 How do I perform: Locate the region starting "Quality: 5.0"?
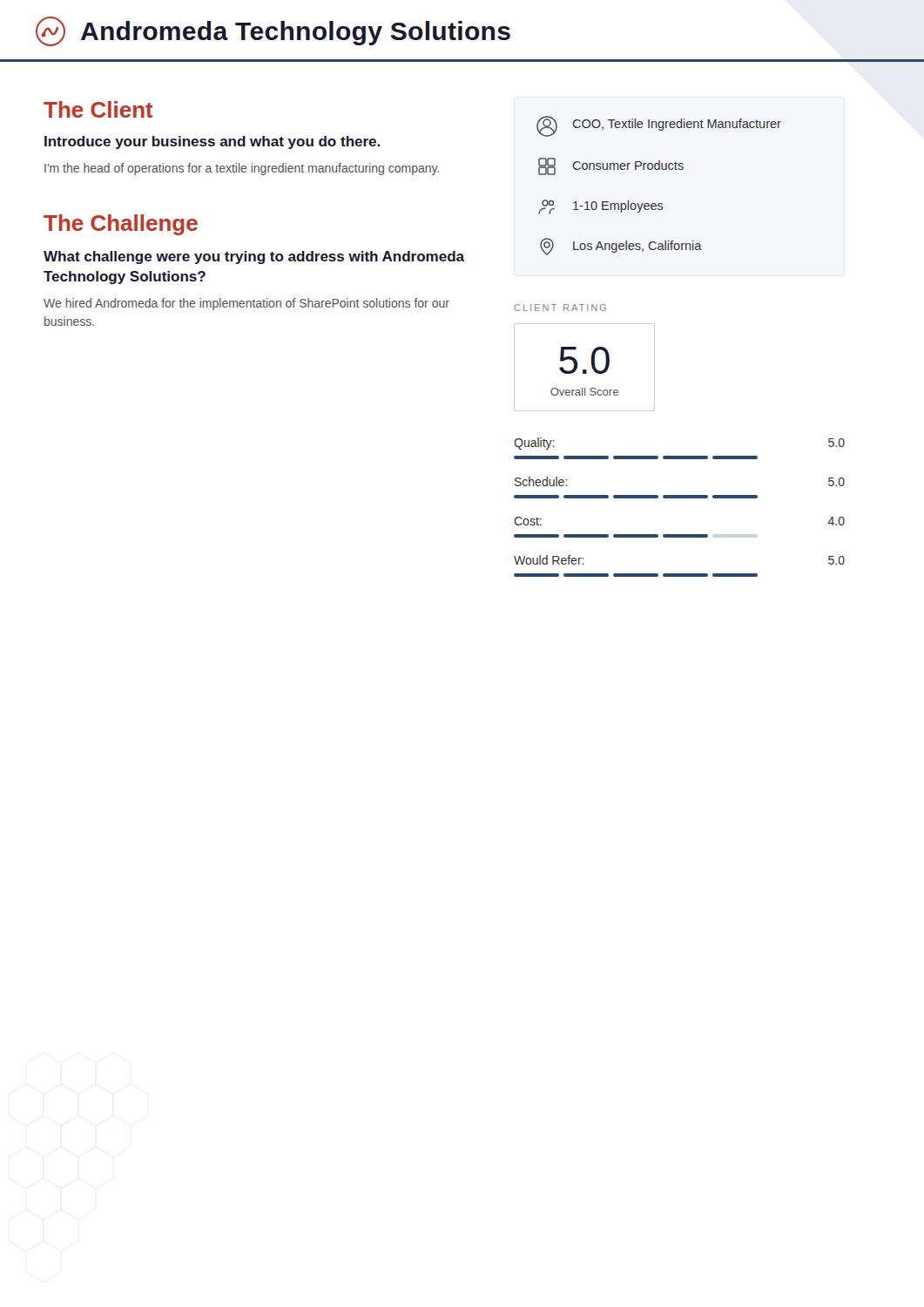point(679,447)
